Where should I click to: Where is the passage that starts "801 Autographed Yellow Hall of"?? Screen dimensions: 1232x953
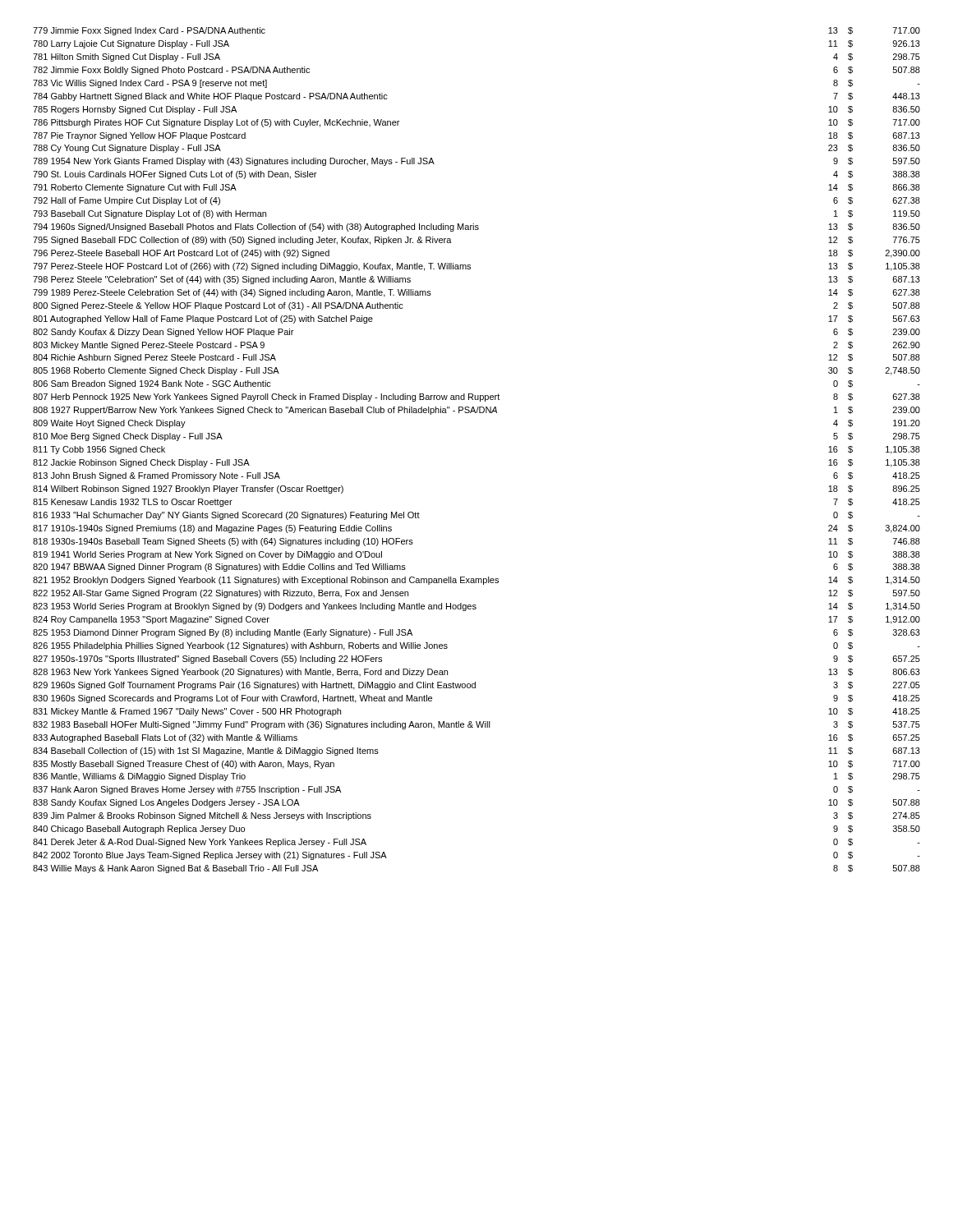click(x=206, y=321)
